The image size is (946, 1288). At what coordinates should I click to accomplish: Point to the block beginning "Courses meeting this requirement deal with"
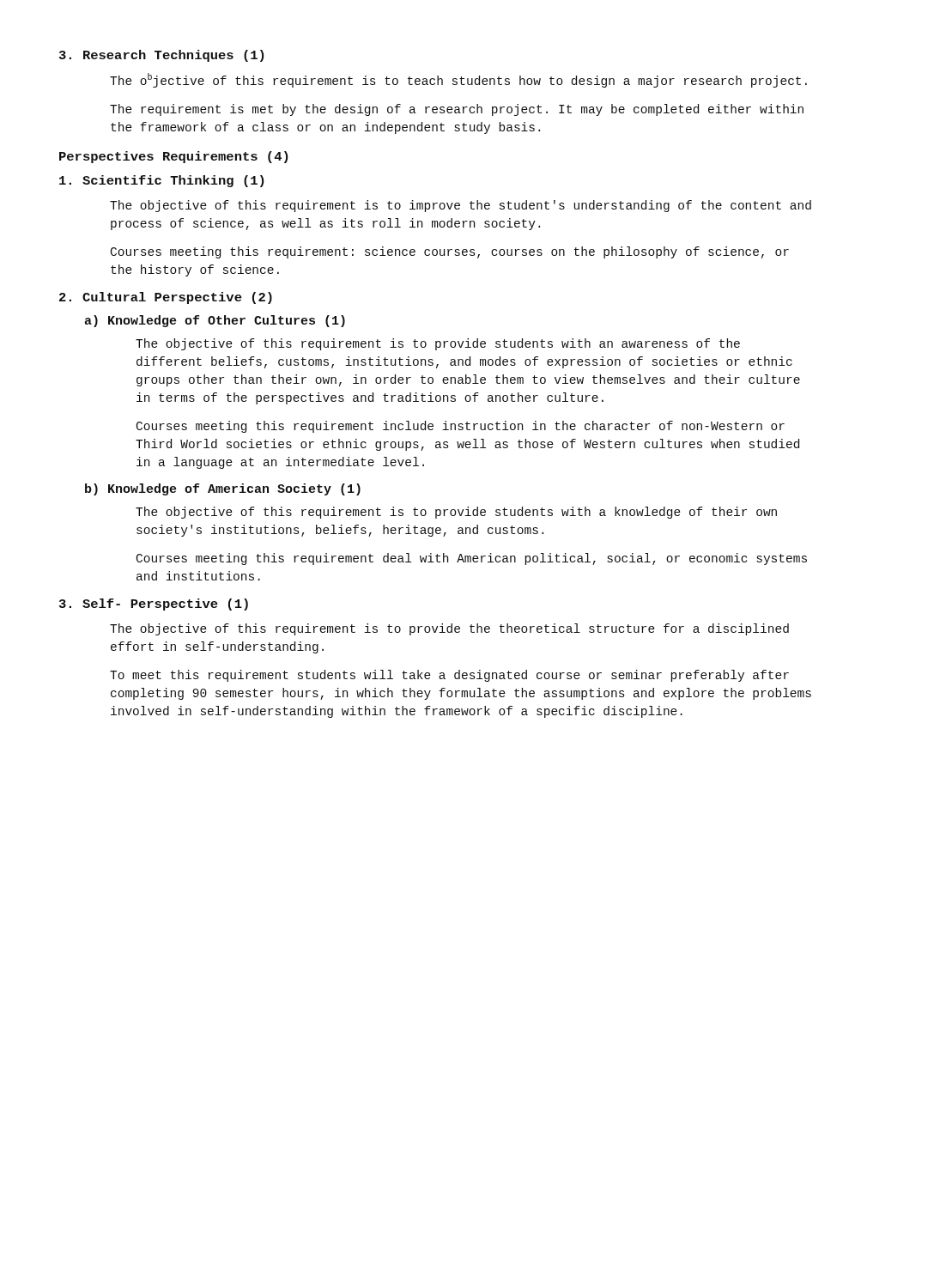coord(472,568)
